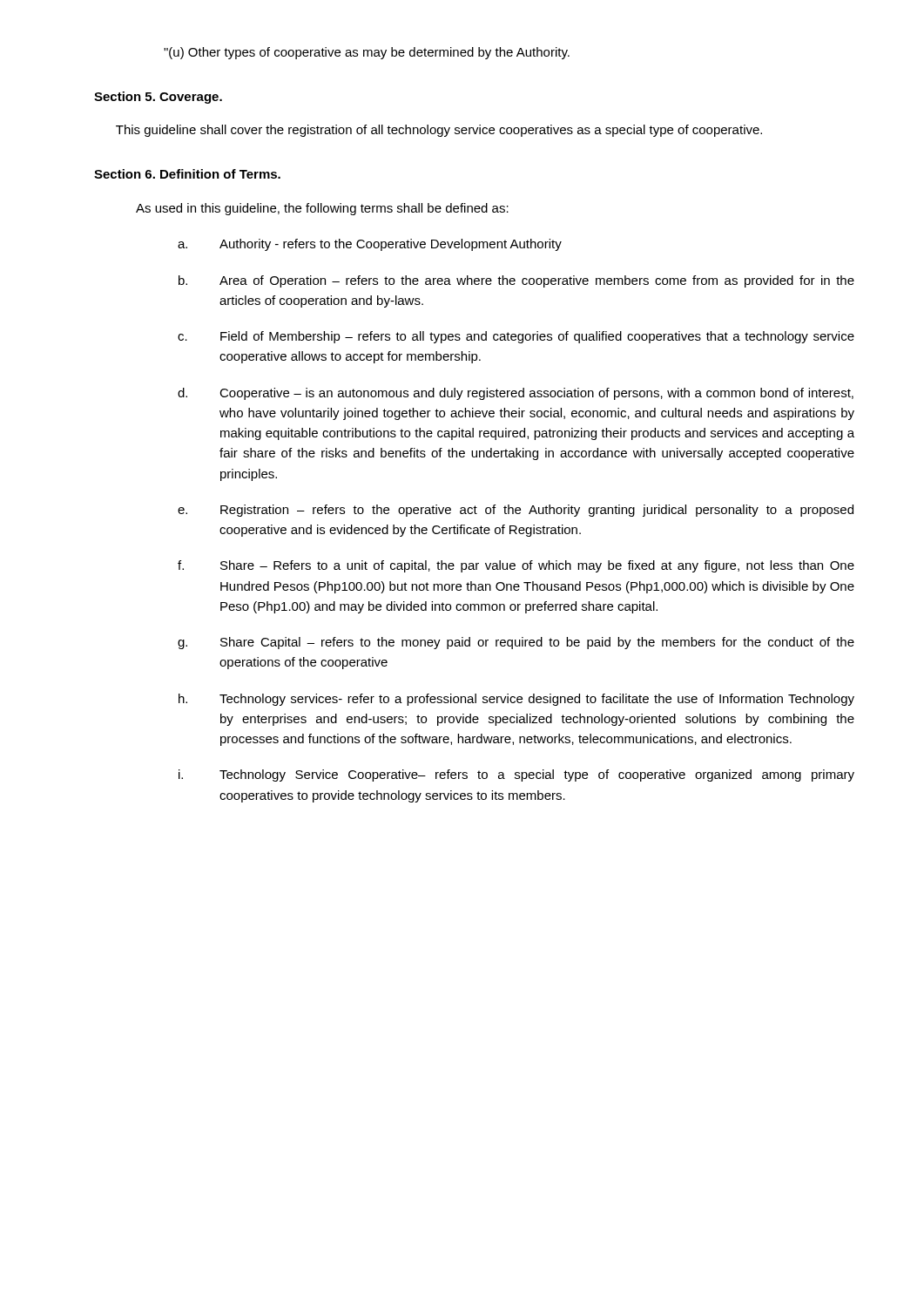Navigate to the element starting "e. Registration – refers"
Image resolution: width=924 pixels, height=1307 pixels.
pyautogui.click(x=516, y=519)
